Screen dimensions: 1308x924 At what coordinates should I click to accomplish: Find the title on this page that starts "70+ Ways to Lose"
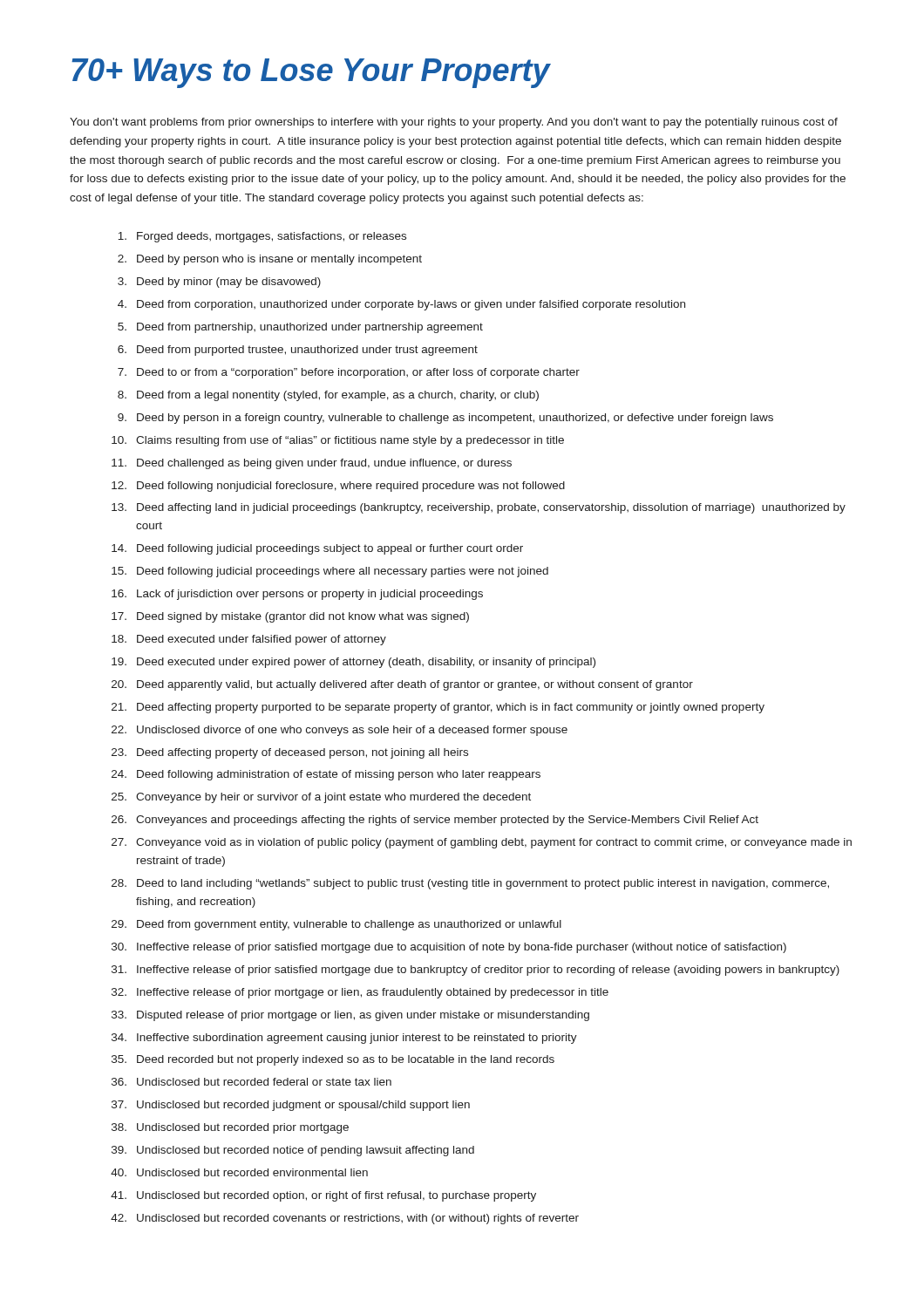[x=462, y=70]
